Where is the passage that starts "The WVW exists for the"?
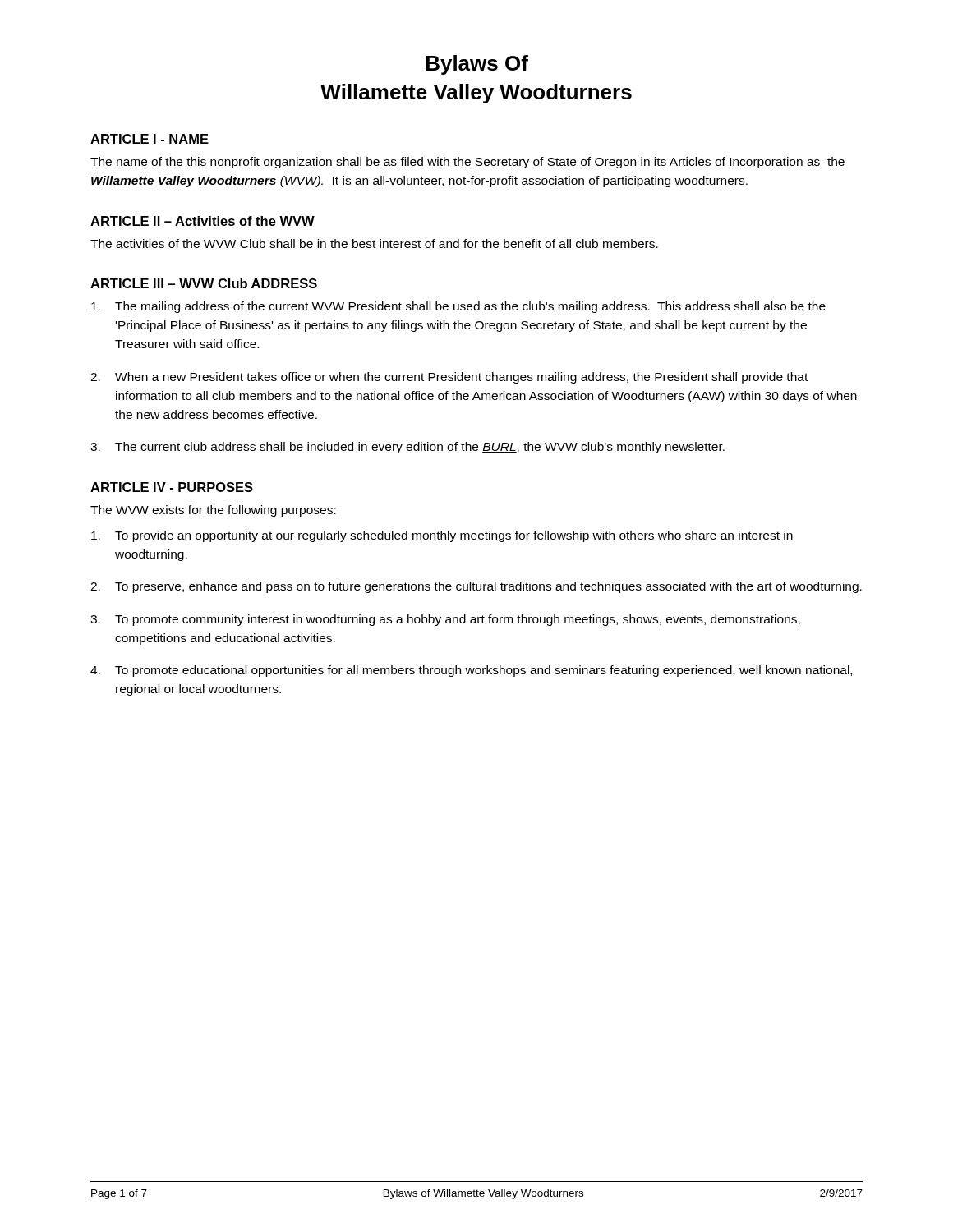The height and width of the screenshot is (1232, 953). [214, 509]
